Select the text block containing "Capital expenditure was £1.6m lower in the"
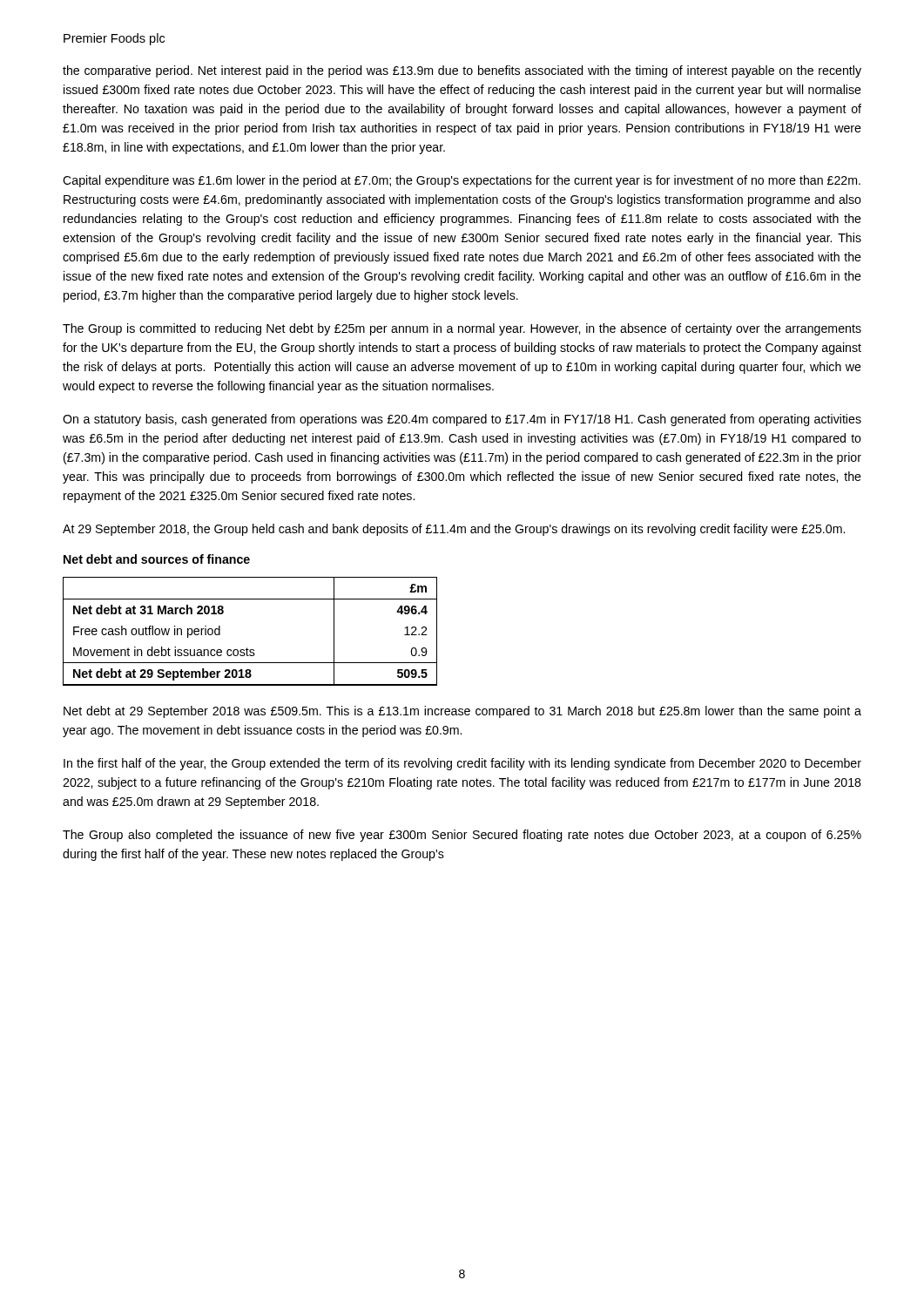This screenshot has height=1307, width=924. [462, 238]
